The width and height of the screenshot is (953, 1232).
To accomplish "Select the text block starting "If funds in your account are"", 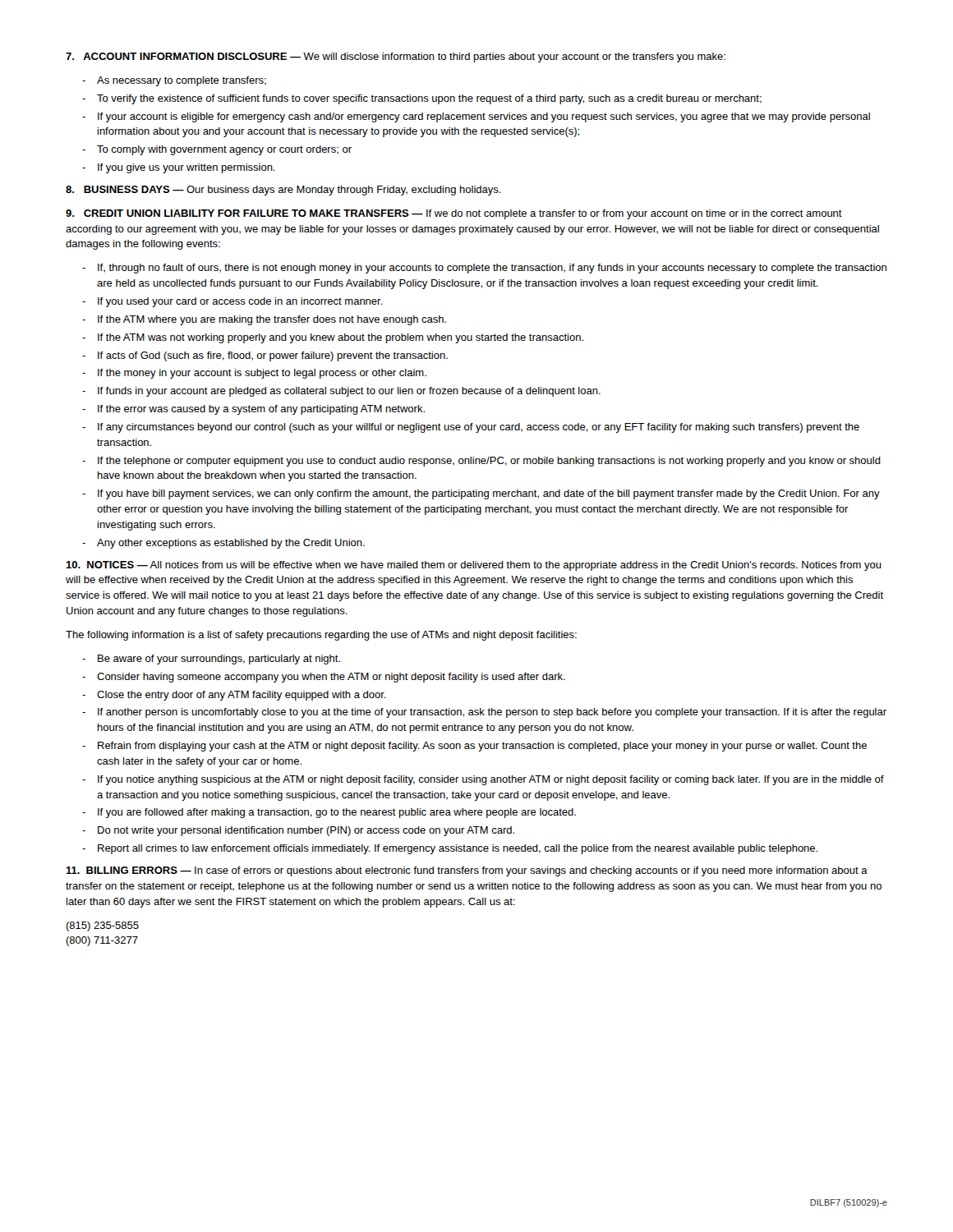I will click(349, 391).
